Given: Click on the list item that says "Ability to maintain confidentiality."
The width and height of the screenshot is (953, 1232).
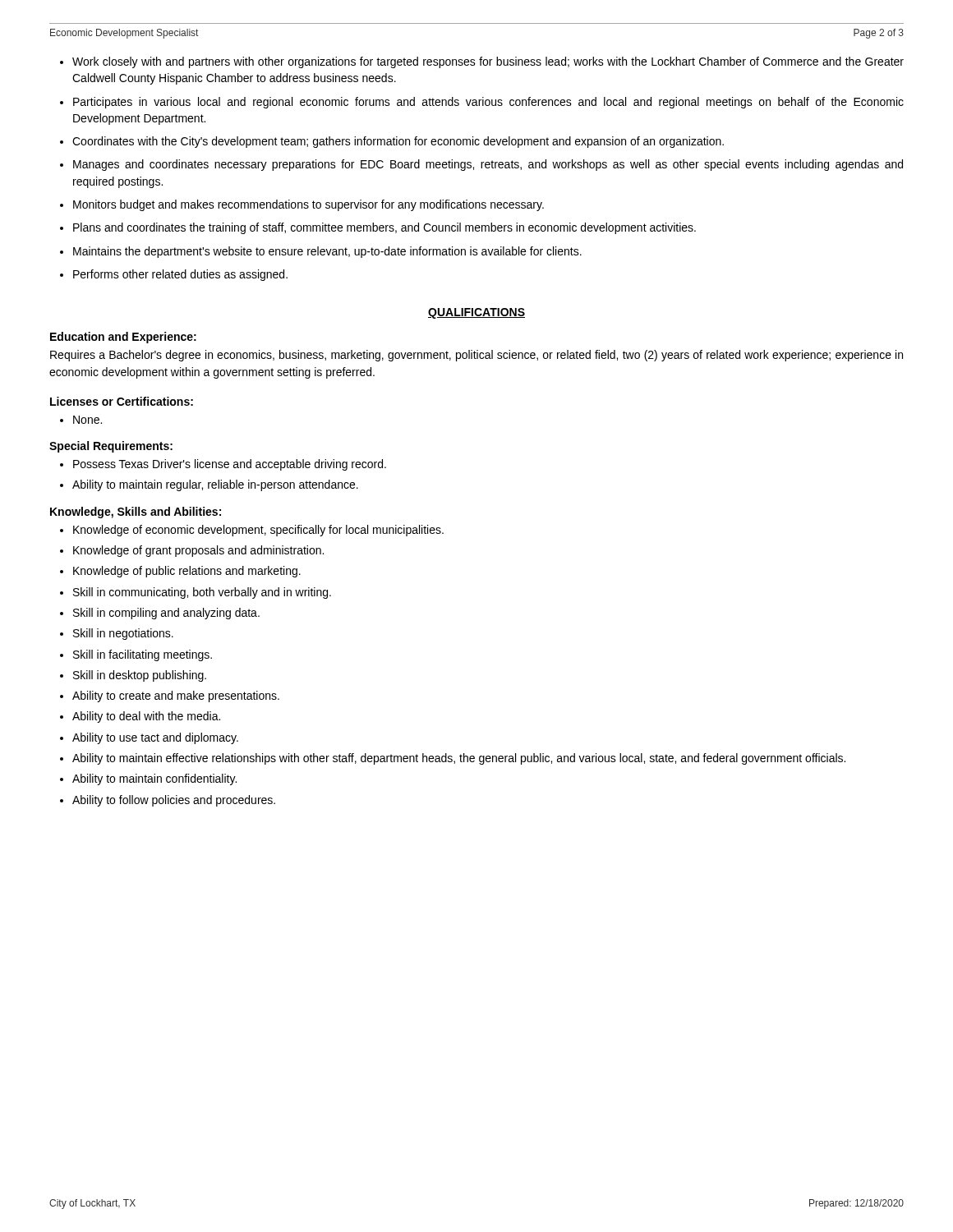Looking at the screenshot, I should pos(155,779).
